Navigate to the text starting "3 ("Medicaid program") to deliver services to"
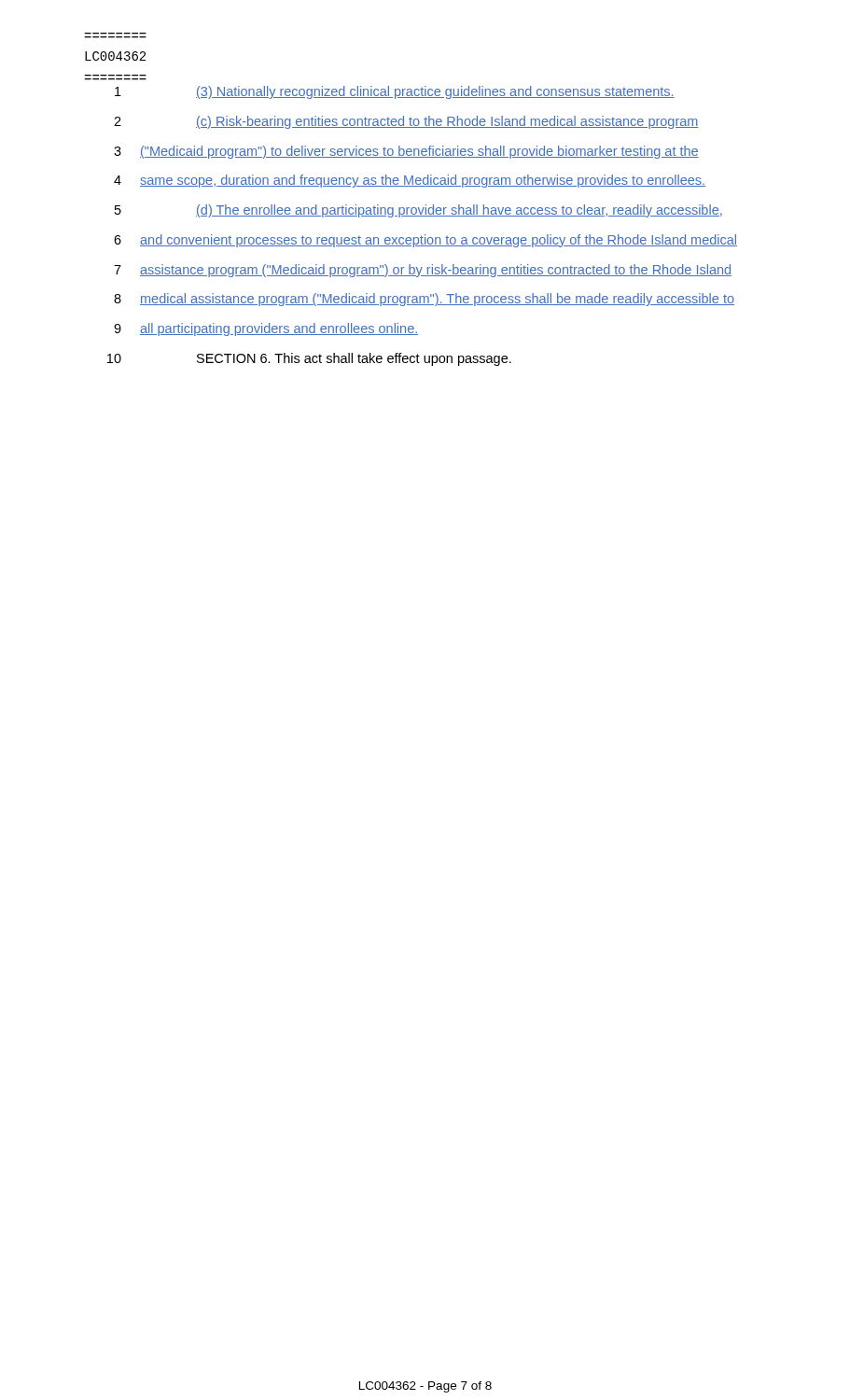 (434, 152)
